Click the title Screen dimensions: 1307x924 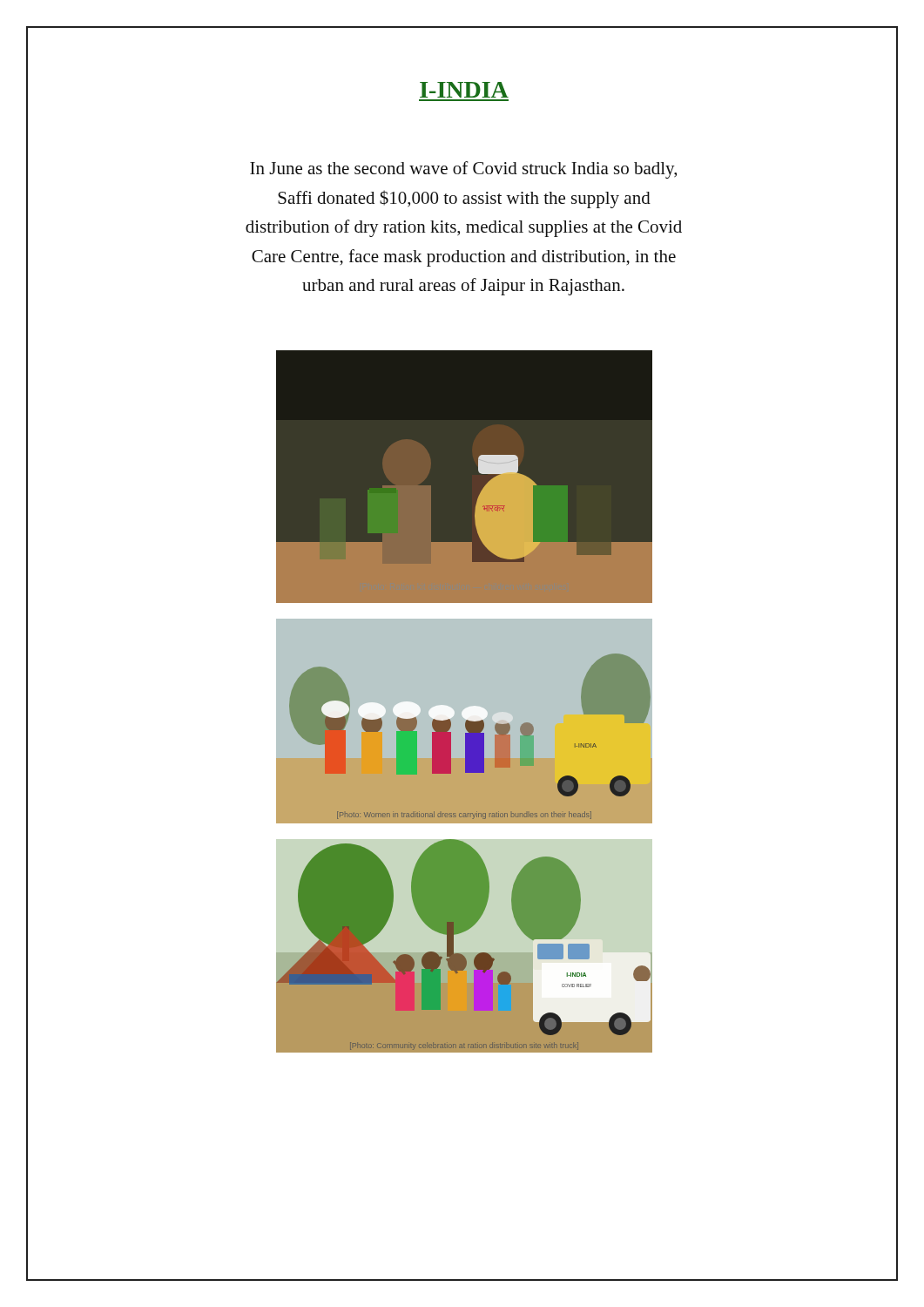click(x=464, y=90)
